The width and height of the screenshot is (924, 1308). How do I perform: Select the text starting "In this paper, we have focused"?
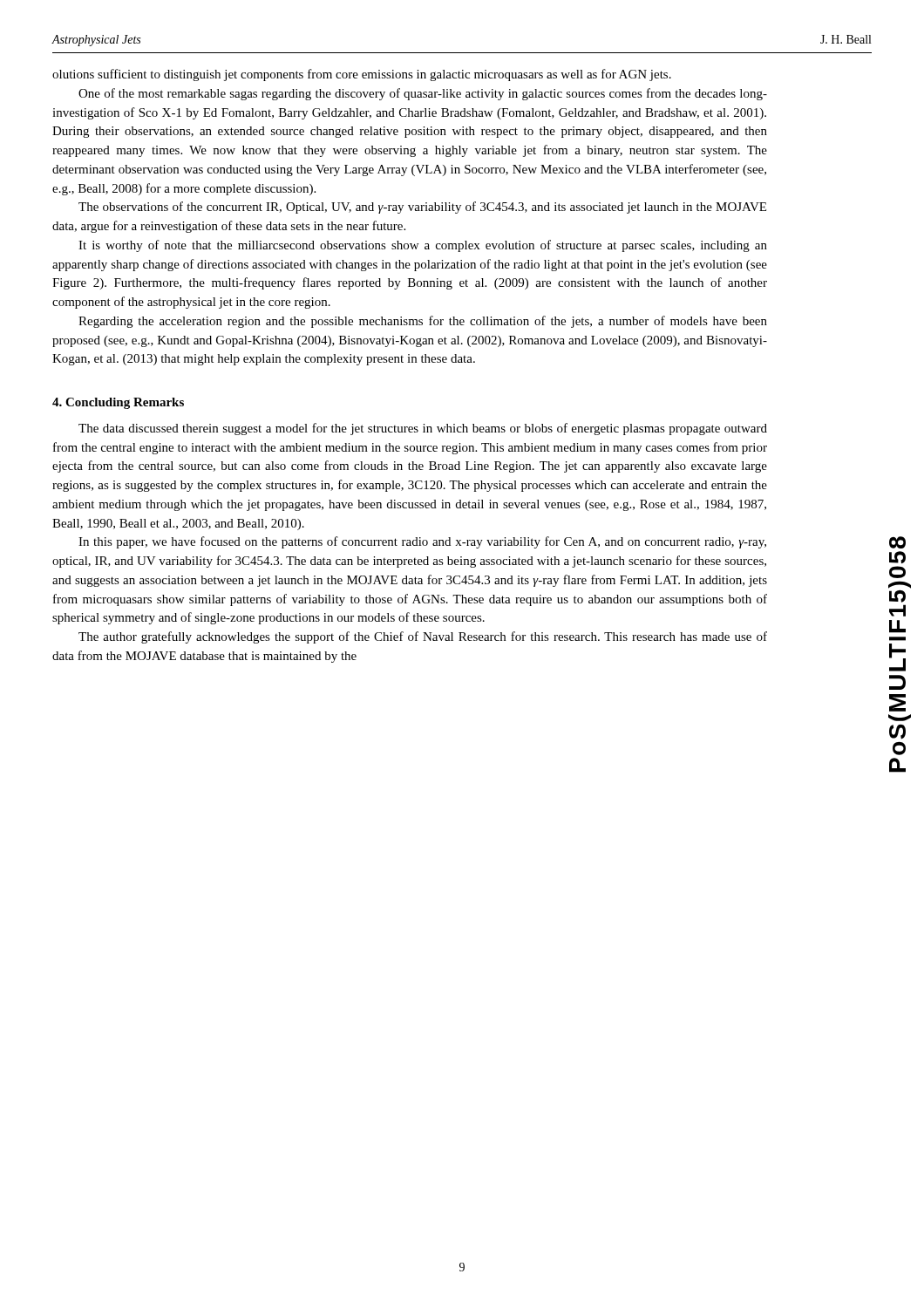[410, 580]
